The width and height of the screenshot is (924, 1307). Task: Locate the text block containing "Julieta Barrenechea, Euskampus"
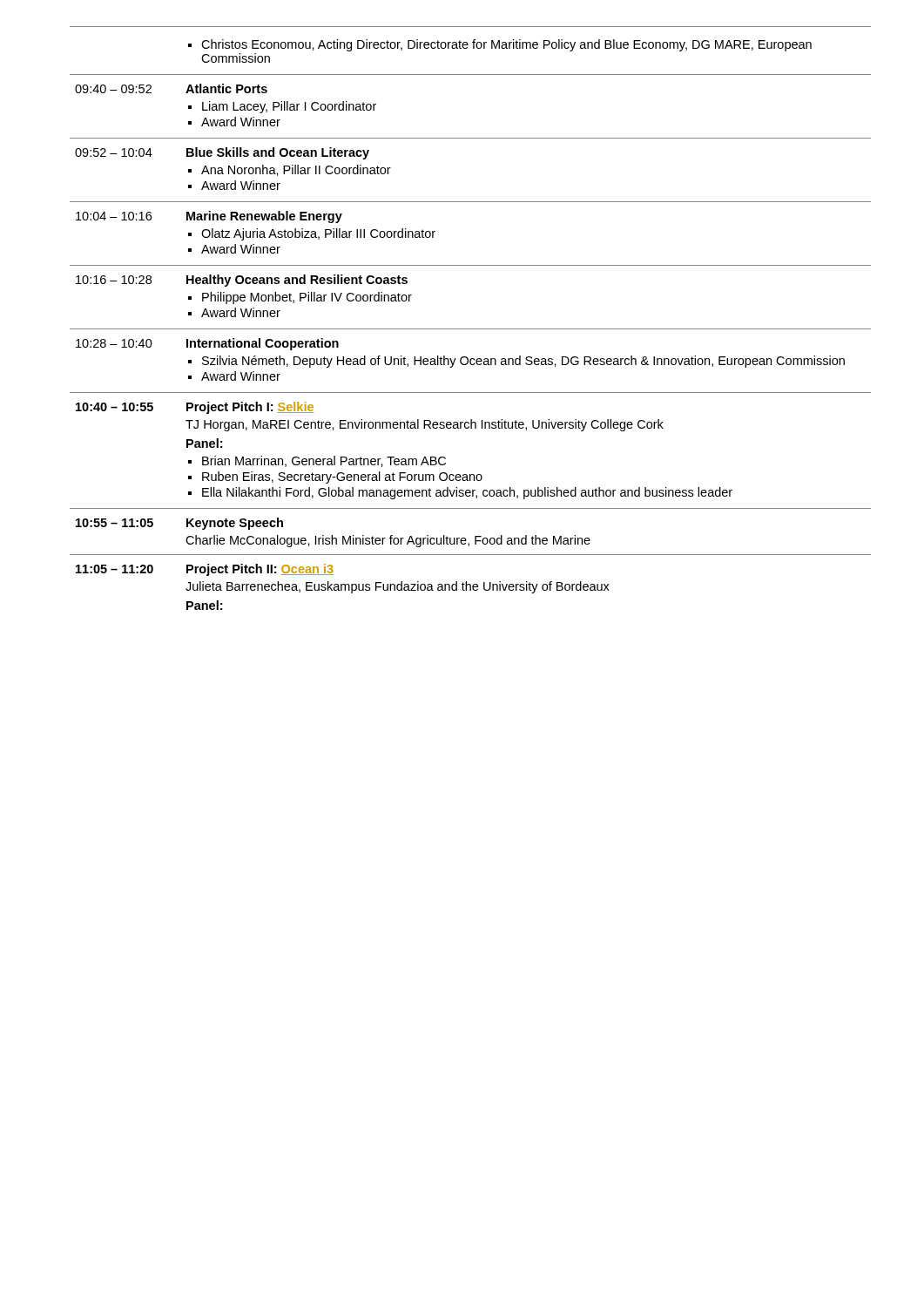coord(398,586)
